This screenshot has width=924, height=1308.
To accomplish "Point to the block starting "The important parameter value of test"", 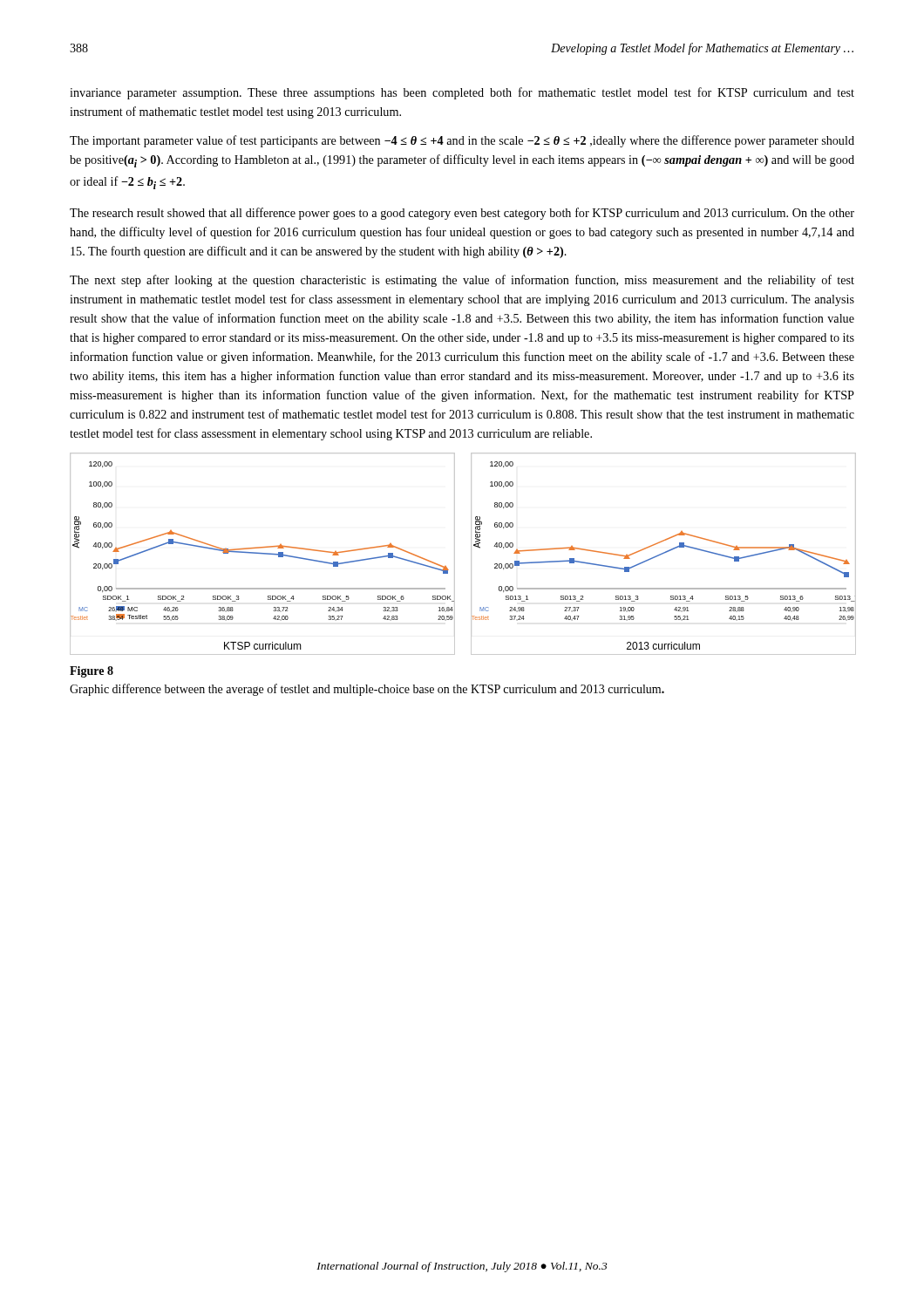I will [x=462, y=163].
